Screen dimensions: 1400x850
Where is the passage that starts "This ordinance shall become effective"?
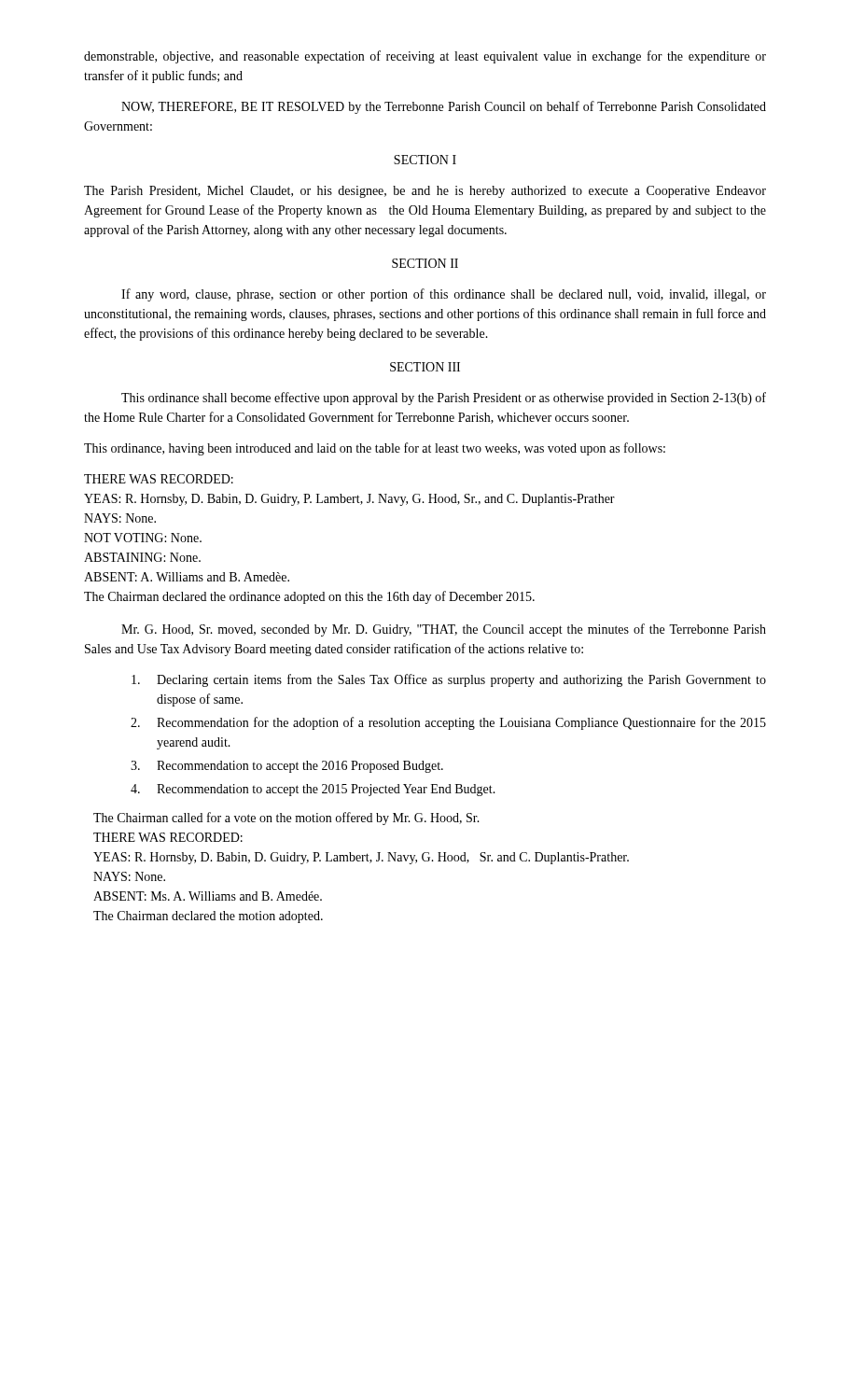click(x=425, y=408)
